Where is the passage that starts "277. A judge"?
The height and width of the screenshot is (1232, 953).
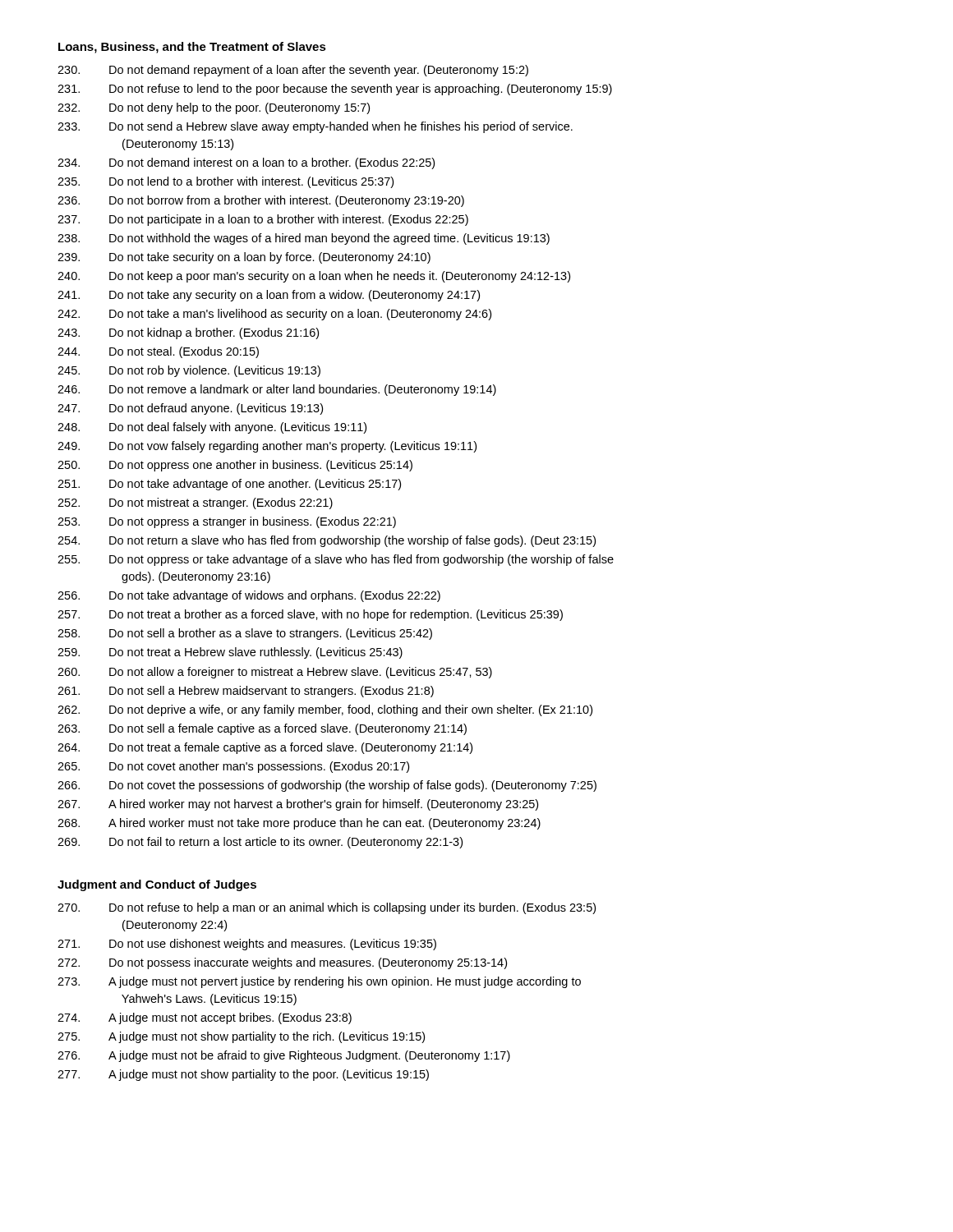(243, 1075)
